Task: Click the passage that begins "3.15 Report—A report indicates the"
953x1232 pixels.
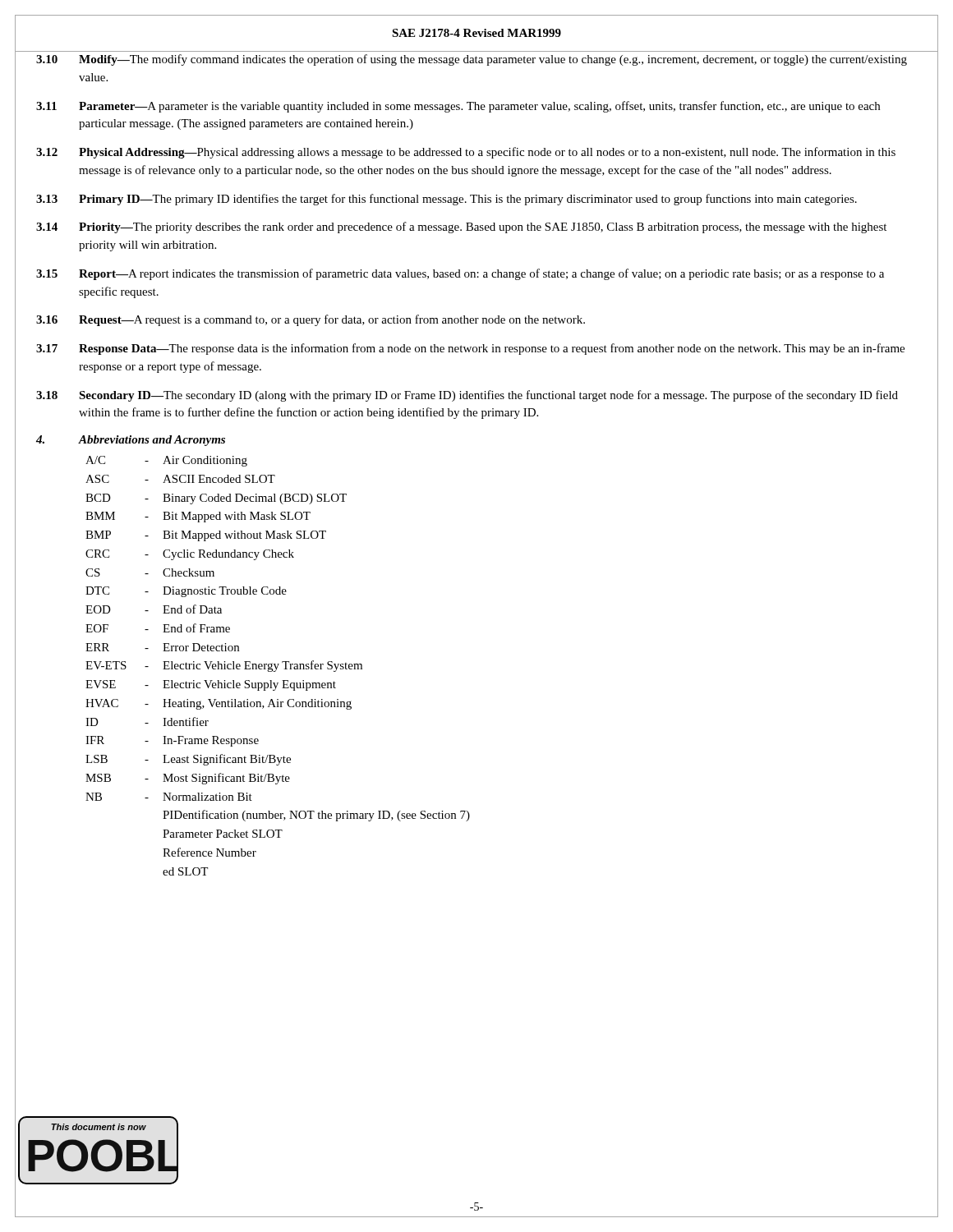Action: point(476,283)
